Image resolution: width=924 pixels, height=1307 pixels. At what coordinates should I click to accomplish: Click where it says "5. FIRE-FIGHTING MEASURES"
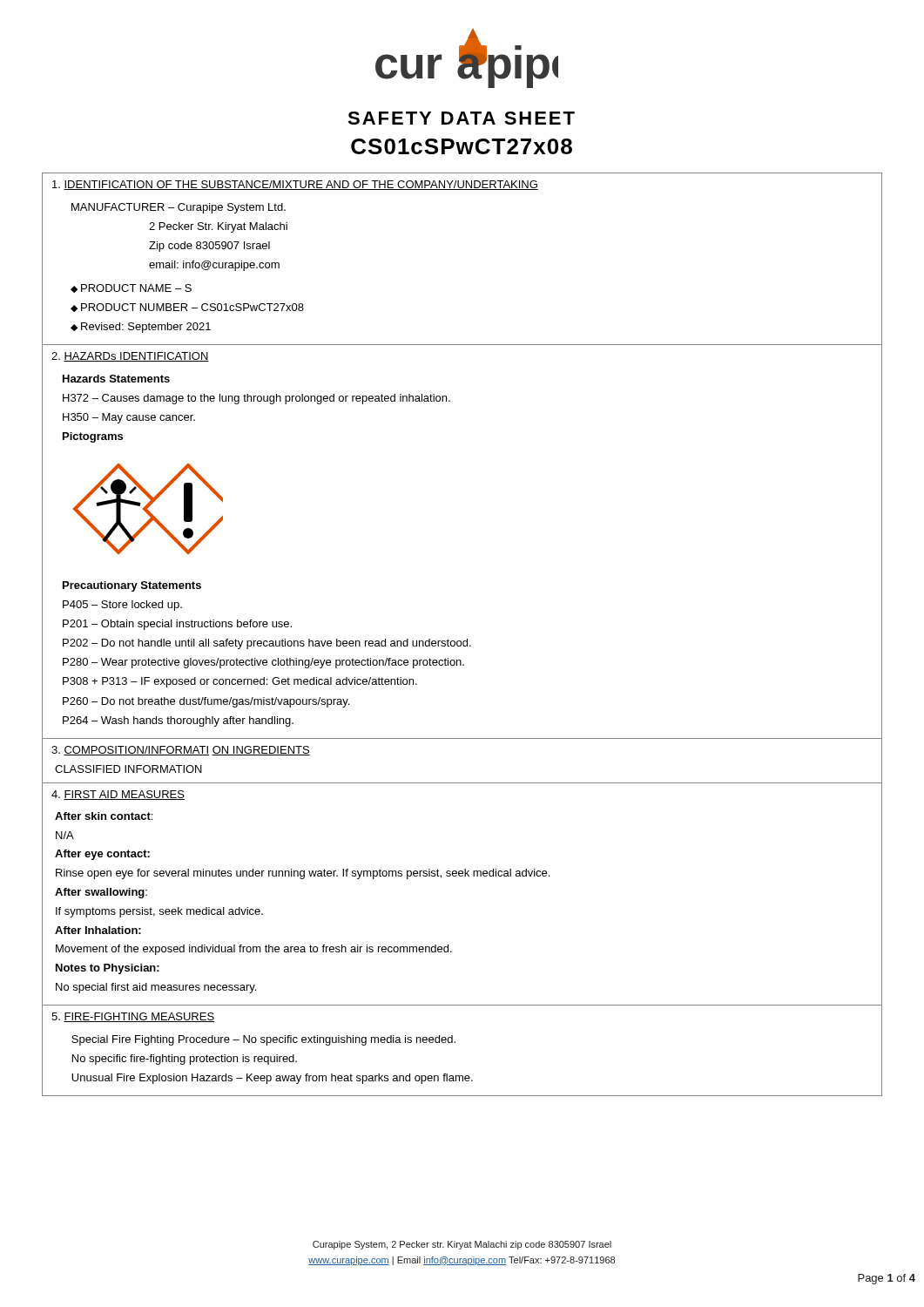tap(133, 1016)
